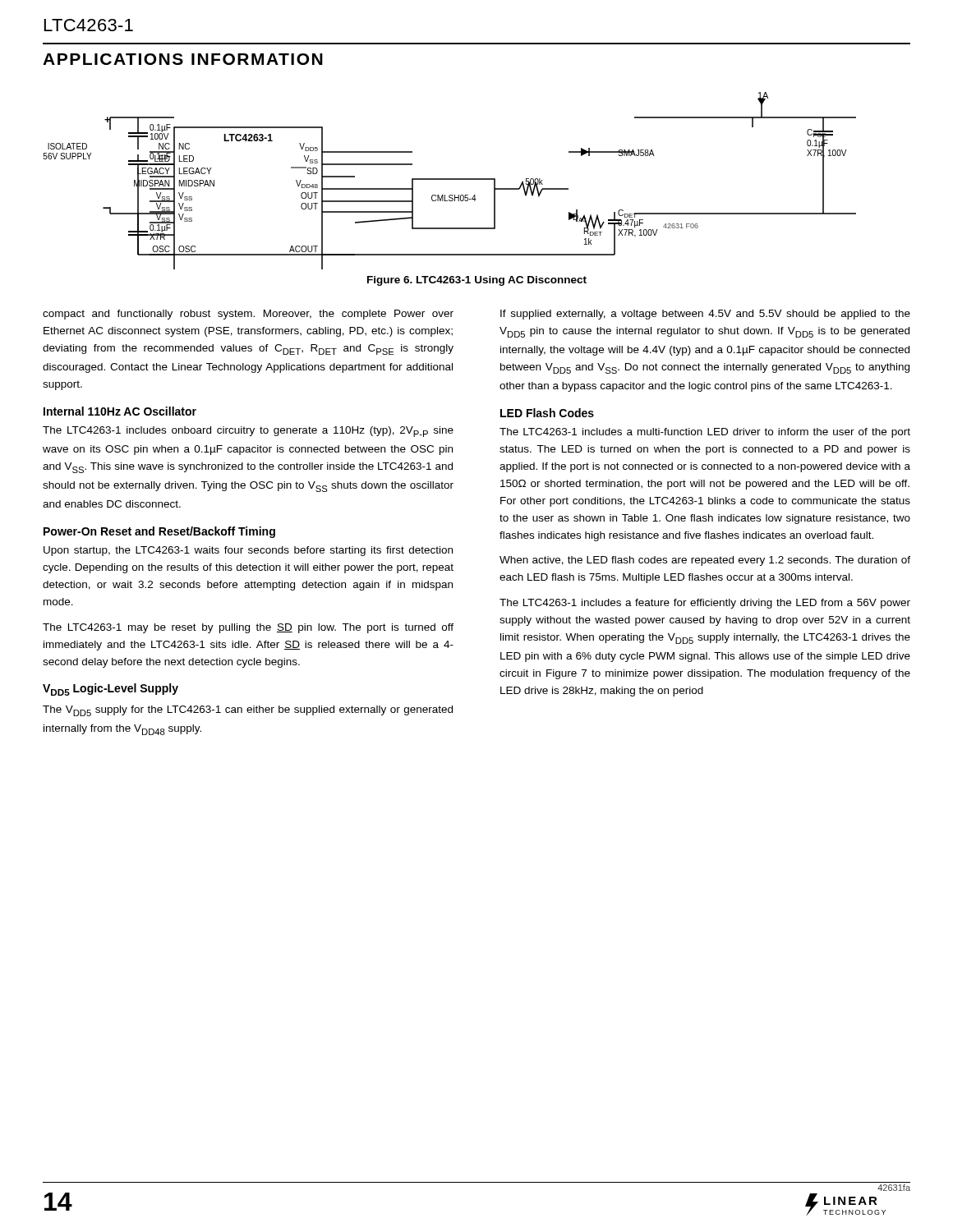
Task: Point to the block starting "Figure 6. LTC4263-1 Using AC Disconnect"
Action: coord(476,280)
